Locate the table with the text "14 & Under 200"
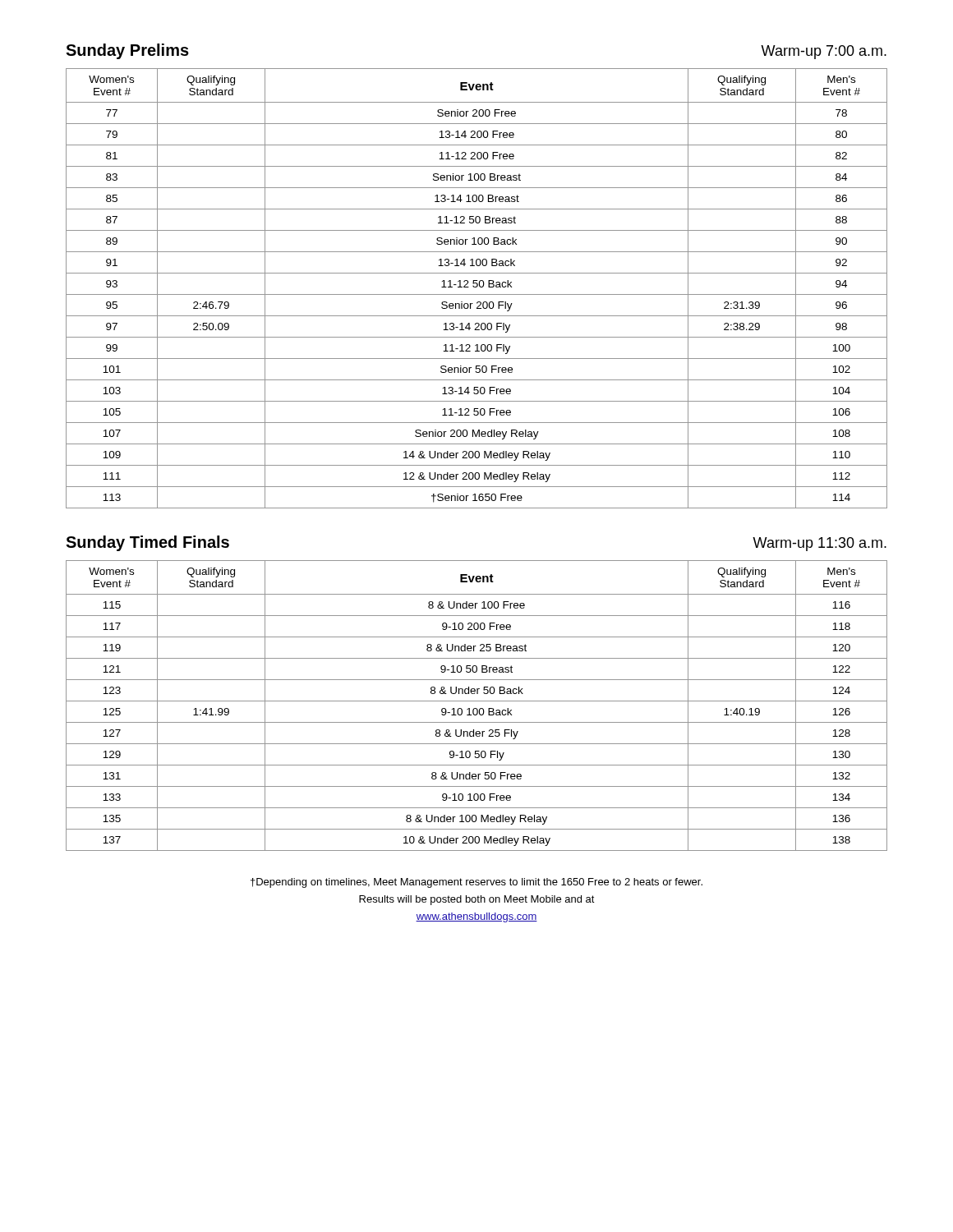 coord(476,288)
